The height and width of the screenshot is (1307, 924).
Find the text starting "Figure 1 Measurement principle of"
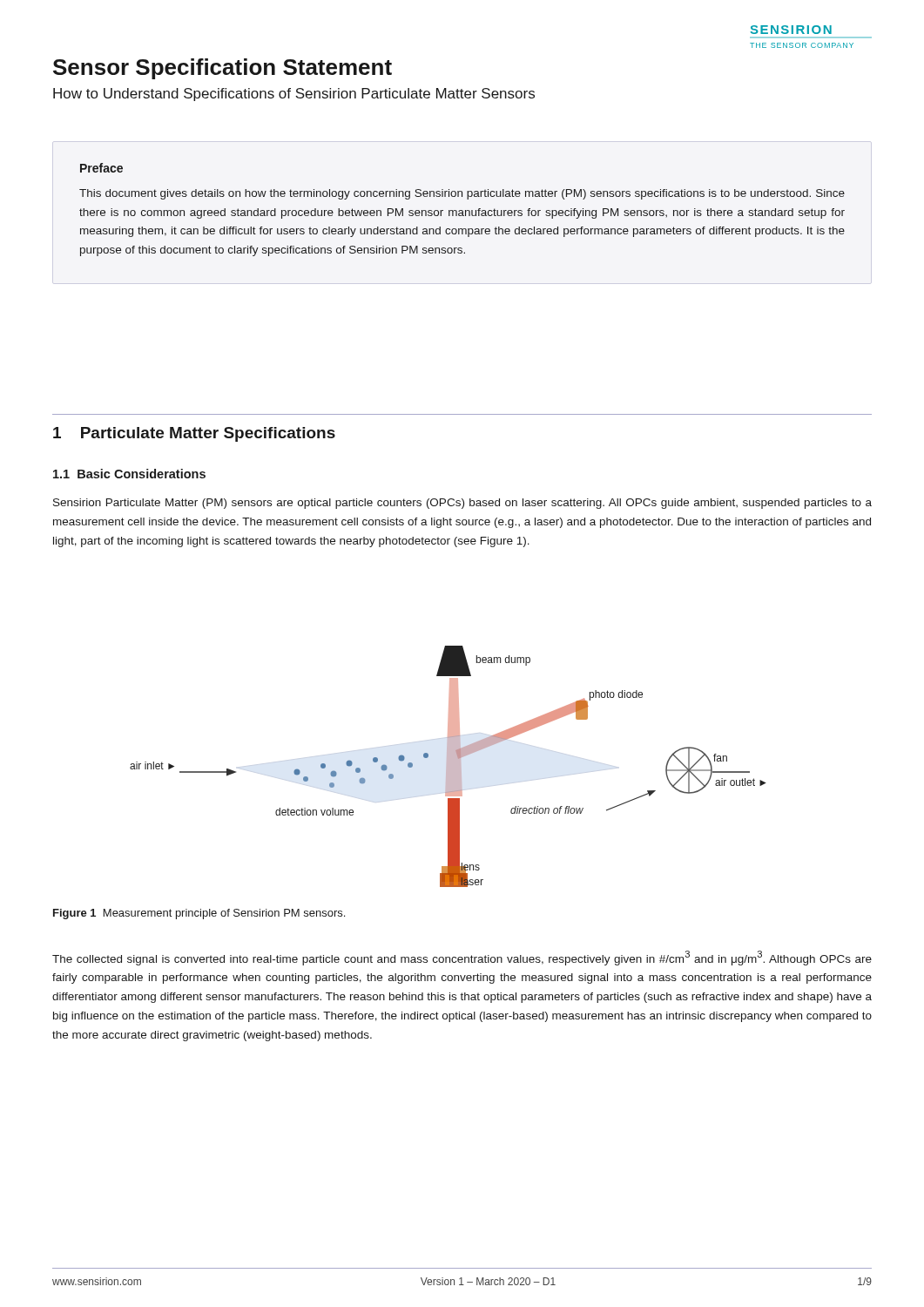(x=199, y=913)
